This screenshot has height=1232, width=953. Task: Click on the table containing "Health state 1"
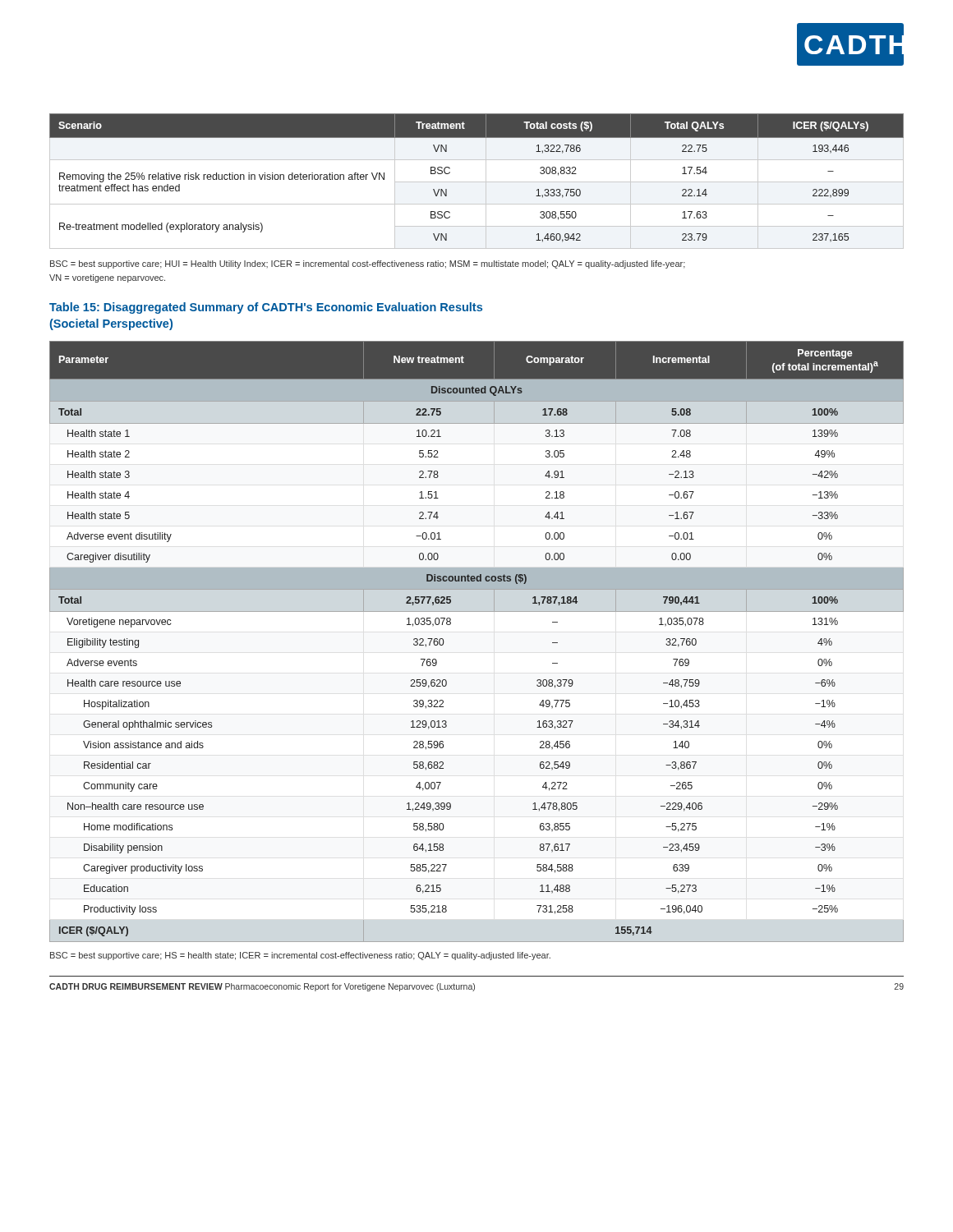(476, 641)
